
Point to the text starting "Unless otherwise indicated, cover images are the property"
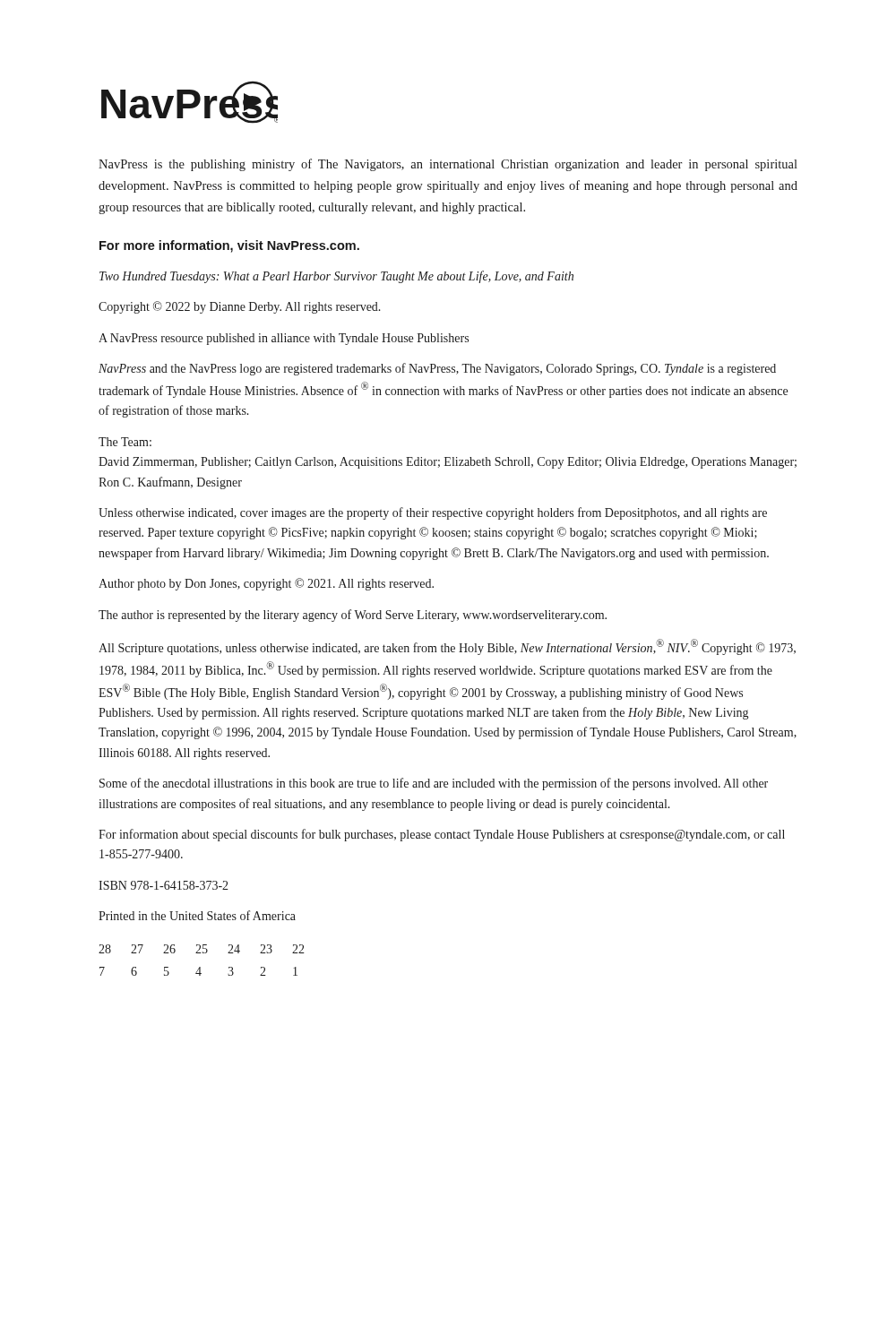click(x=434, y=533)
